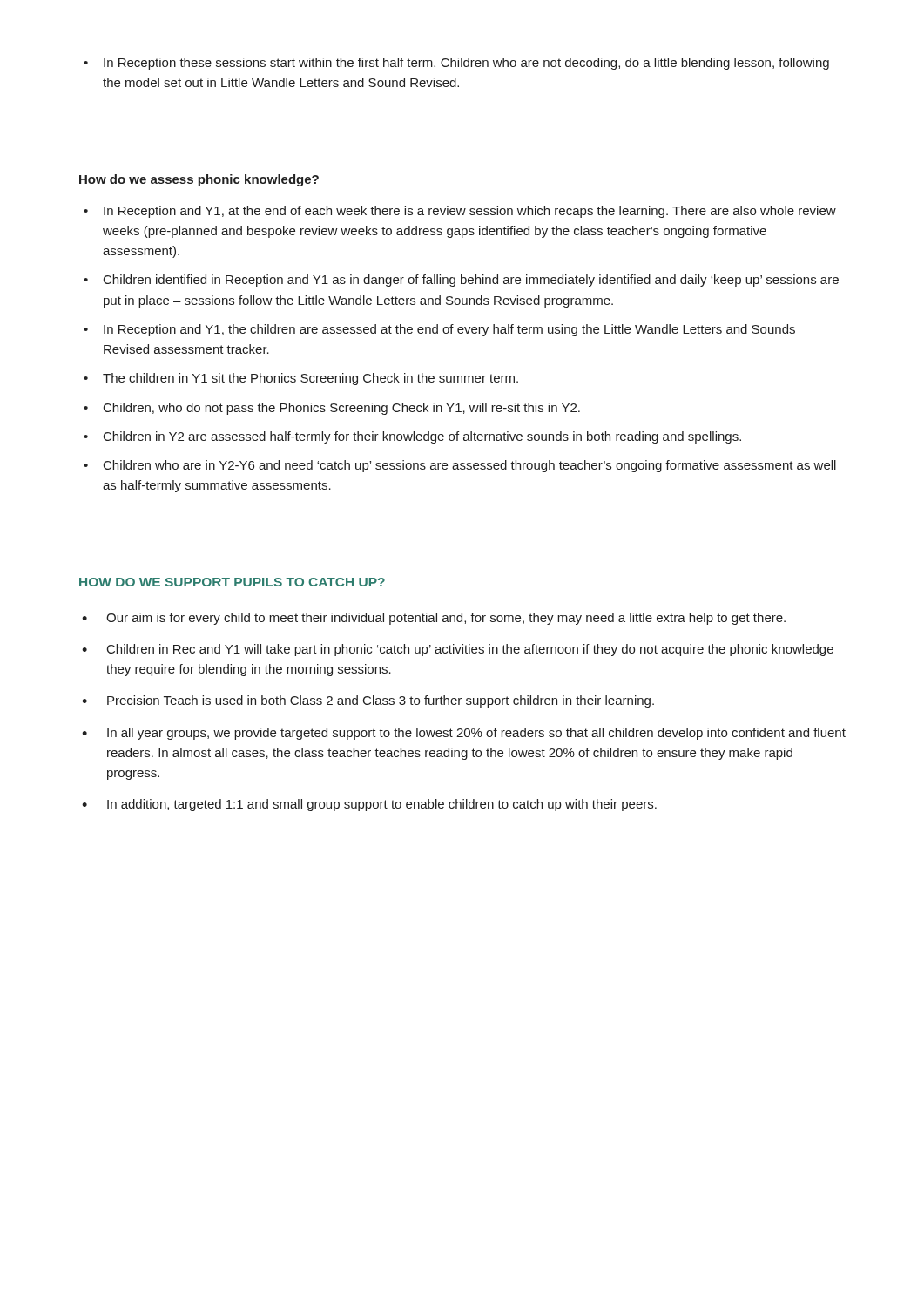Point to the block starting "Children identified in Reception and Y1"

(462, 290)
